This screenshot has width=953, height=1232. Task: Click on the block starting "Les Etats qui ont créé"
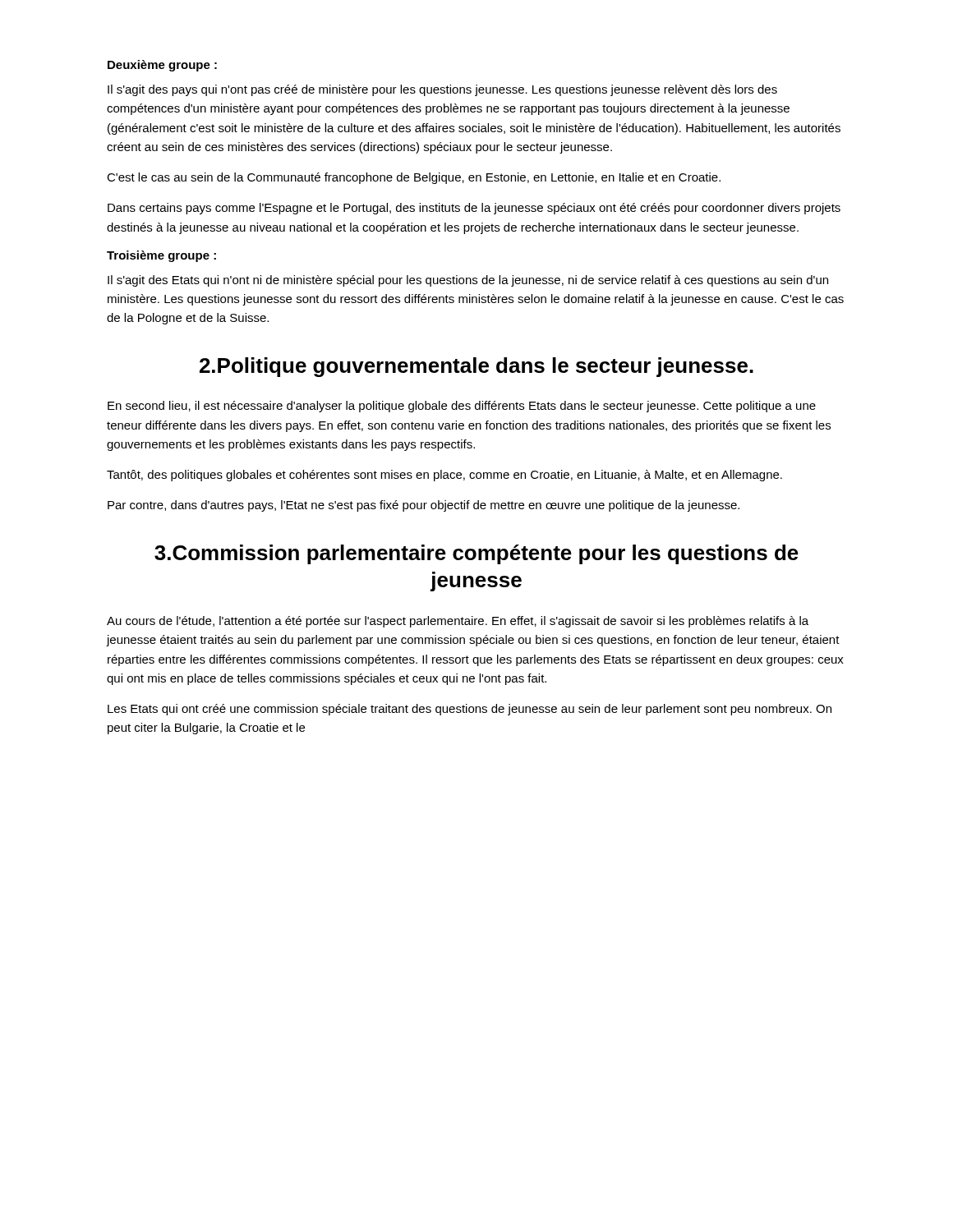click(470, 718)
